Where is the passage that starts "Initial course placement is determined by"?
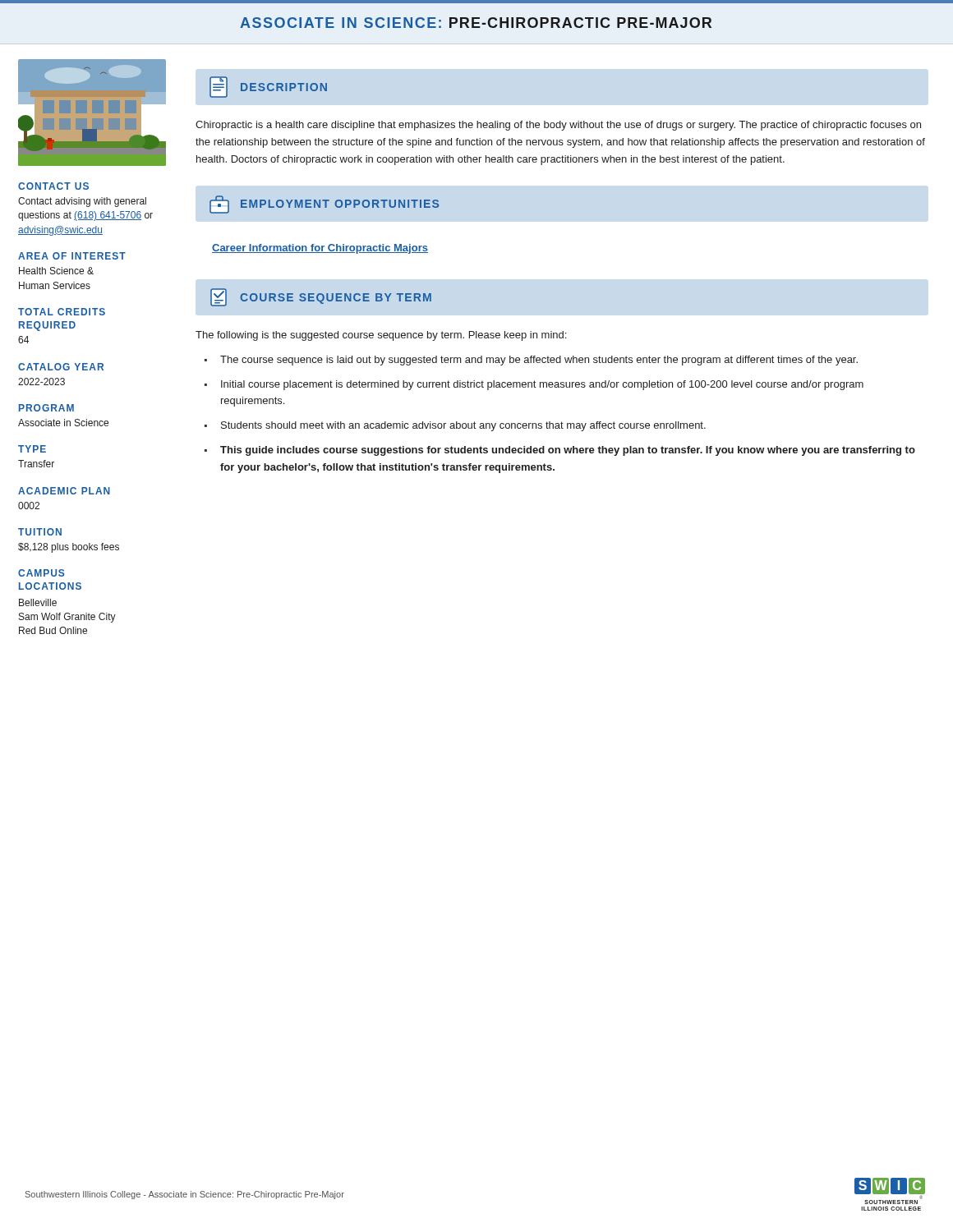953x1232 pixels. click(542, 392)
